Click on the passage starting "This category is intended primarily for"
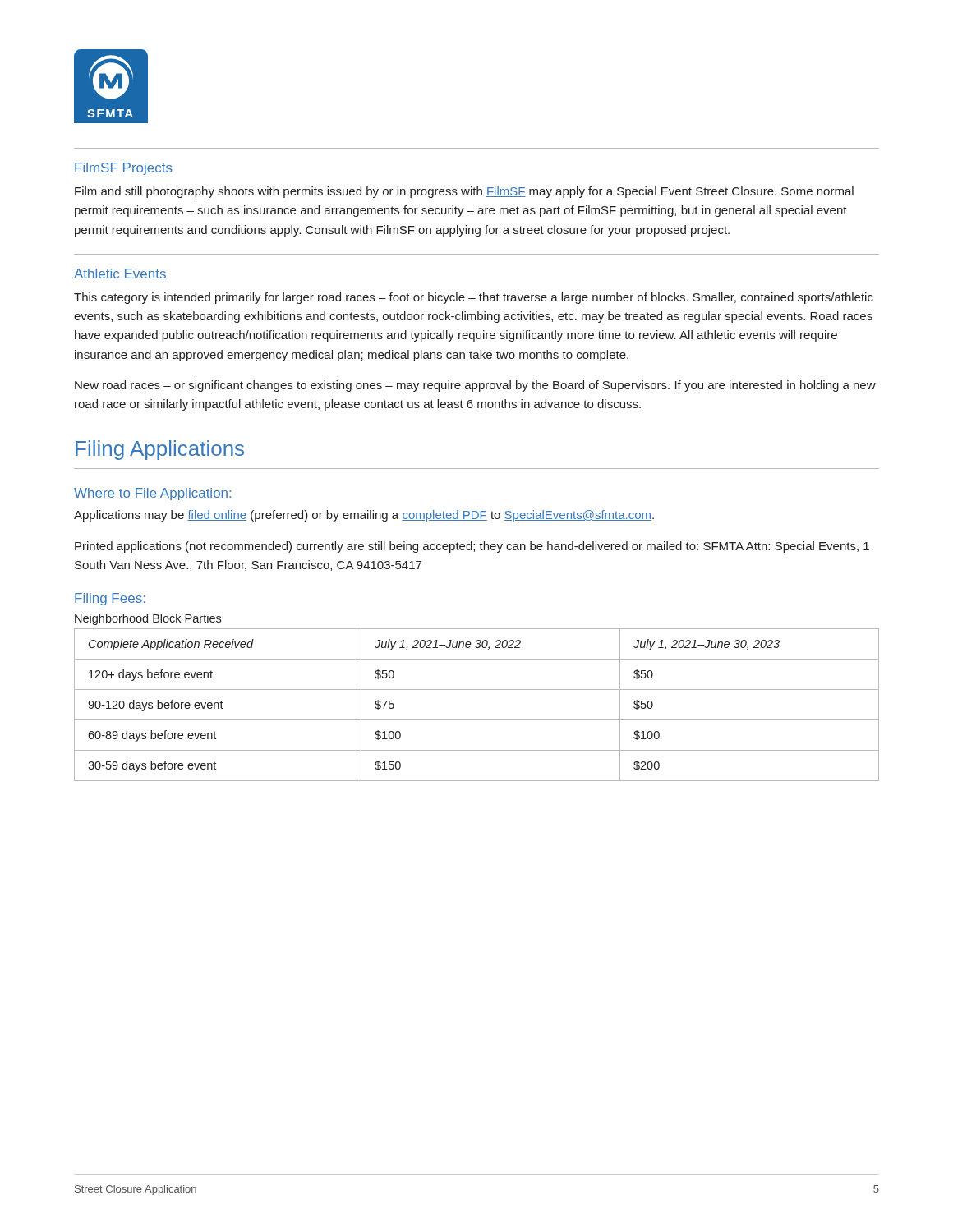 coord(476,325)
